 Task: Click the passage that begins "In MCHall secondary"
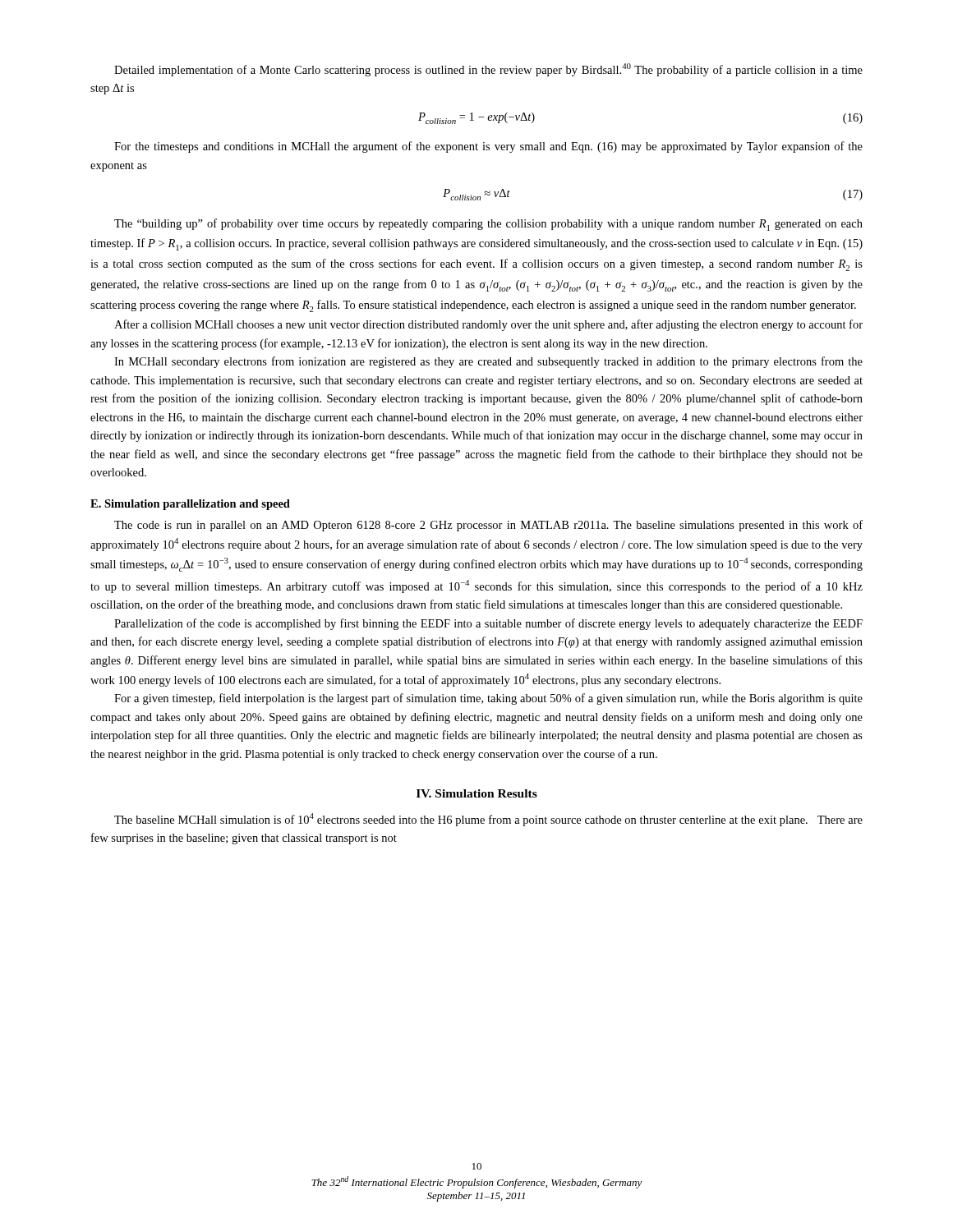476,417
